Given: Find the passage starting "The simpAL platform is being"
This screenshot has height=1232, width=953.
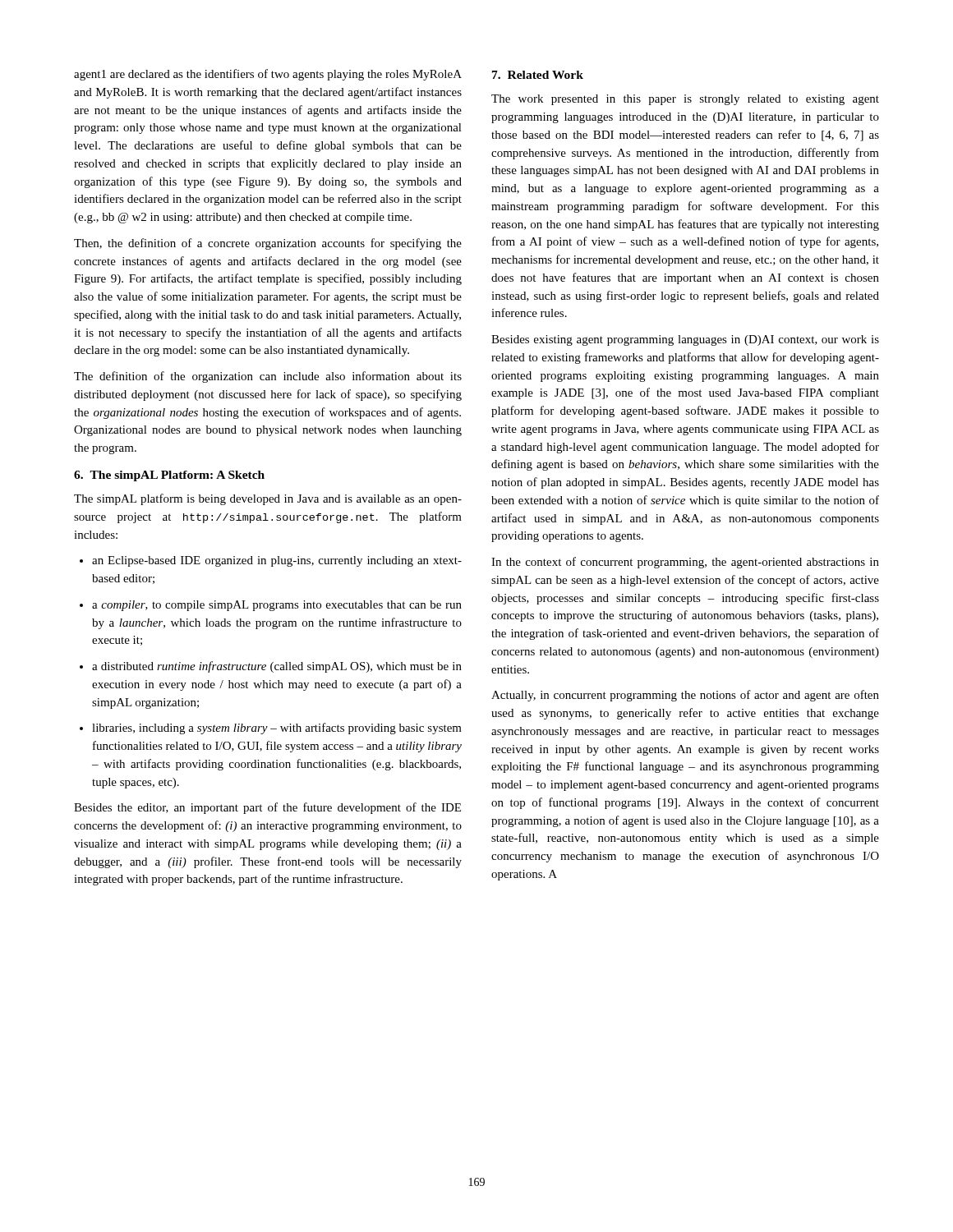Looking at the screenshot, I should 268,517.
